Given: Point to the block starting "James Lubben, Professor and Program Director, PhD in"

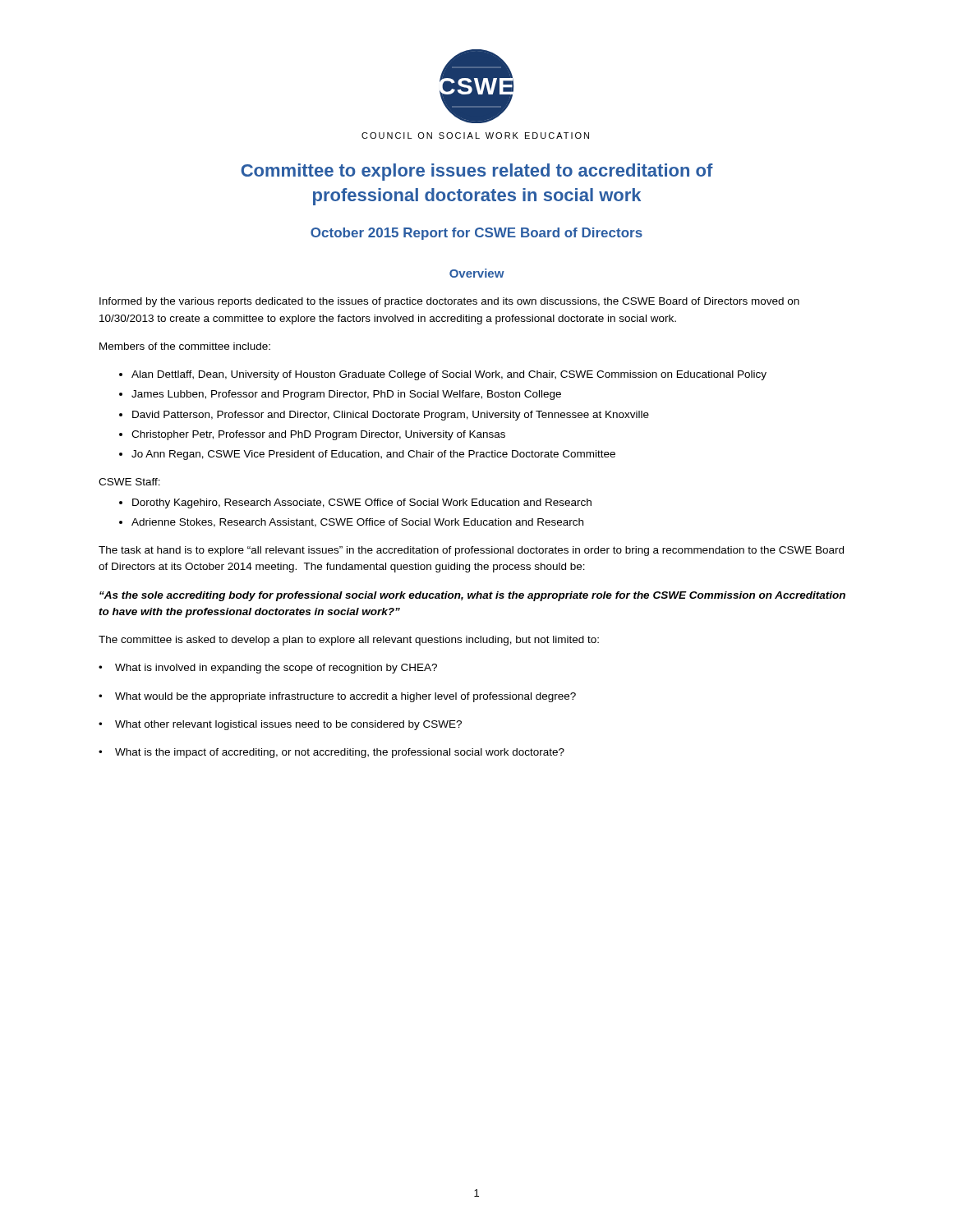Looking at the screenshot, I should coord(346,394).
